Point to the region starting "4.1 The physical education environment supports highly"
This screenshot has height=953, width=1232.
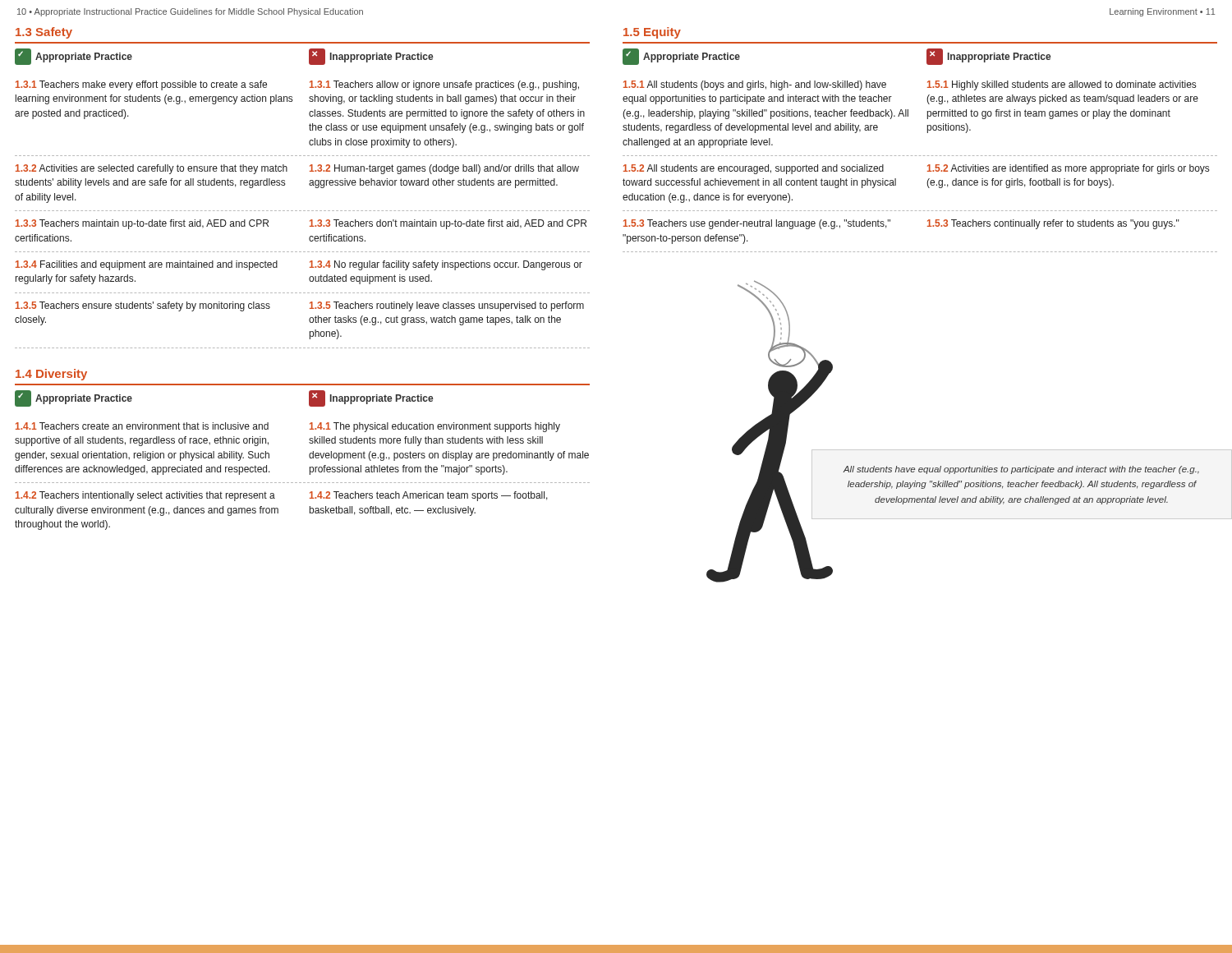(449, 448)
